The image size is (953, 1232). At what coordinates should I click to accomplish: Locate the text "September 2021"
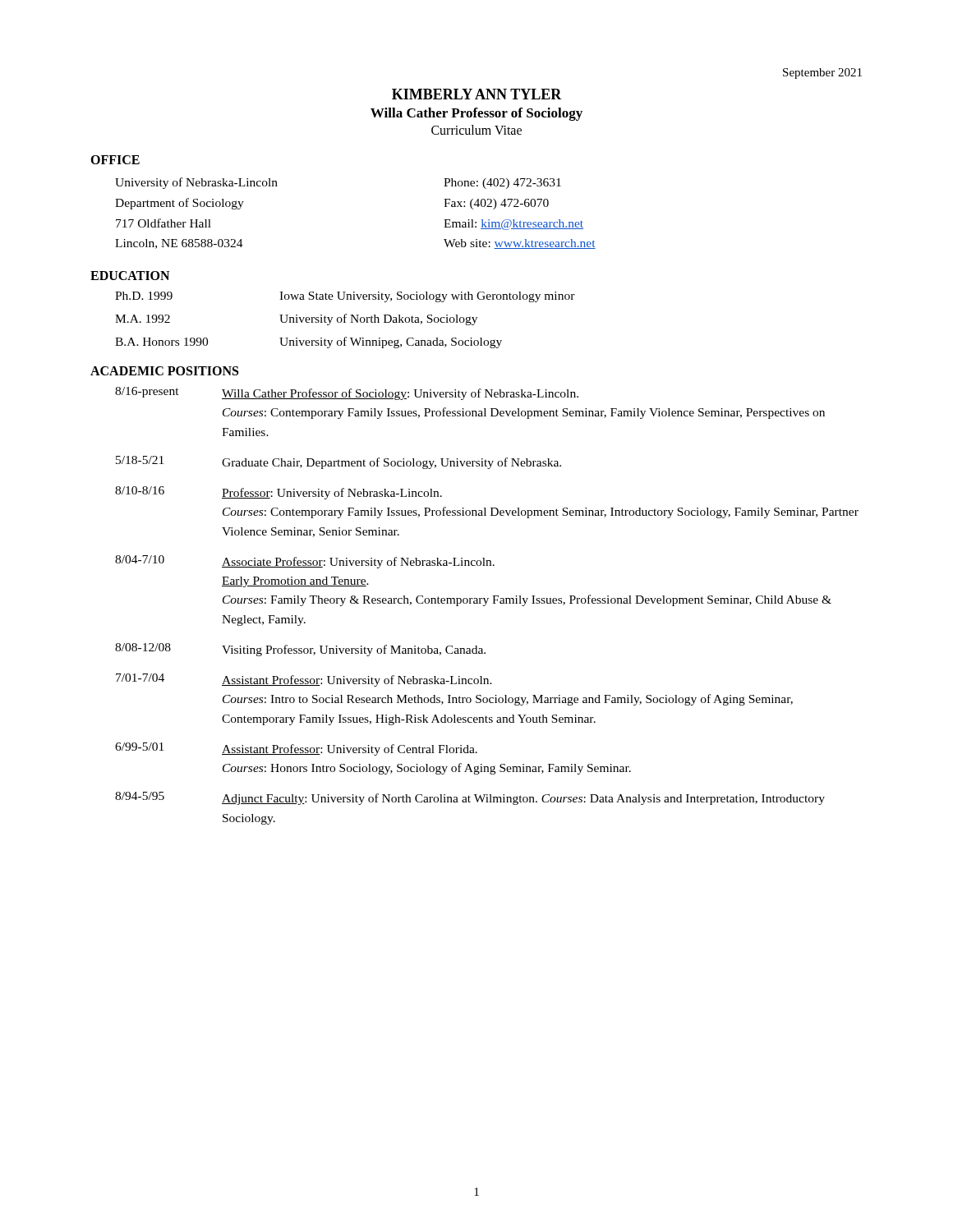(x=822, y=72)
